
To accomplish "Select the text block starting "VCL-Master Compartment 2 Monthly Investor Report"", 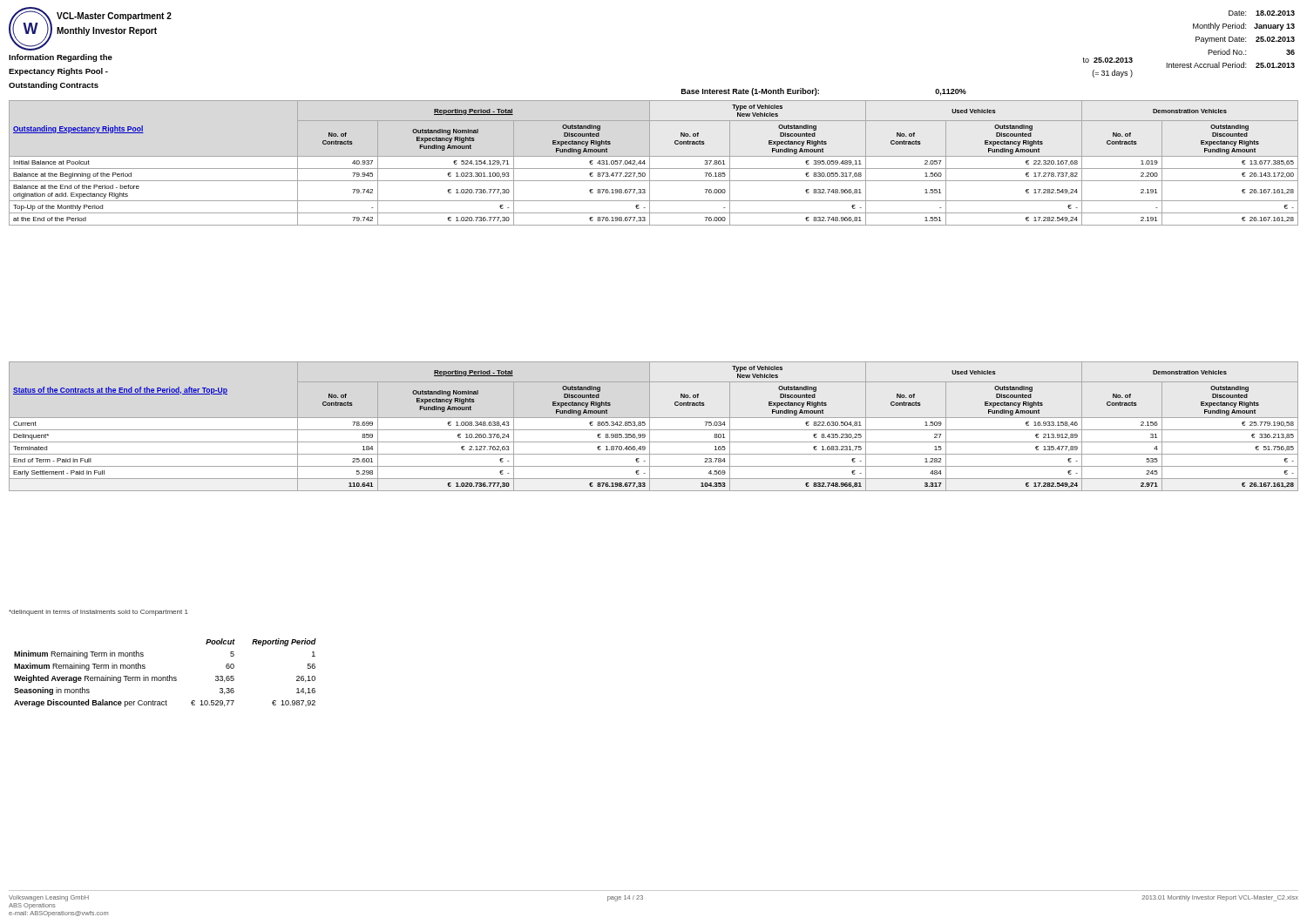I will (114, 24).
